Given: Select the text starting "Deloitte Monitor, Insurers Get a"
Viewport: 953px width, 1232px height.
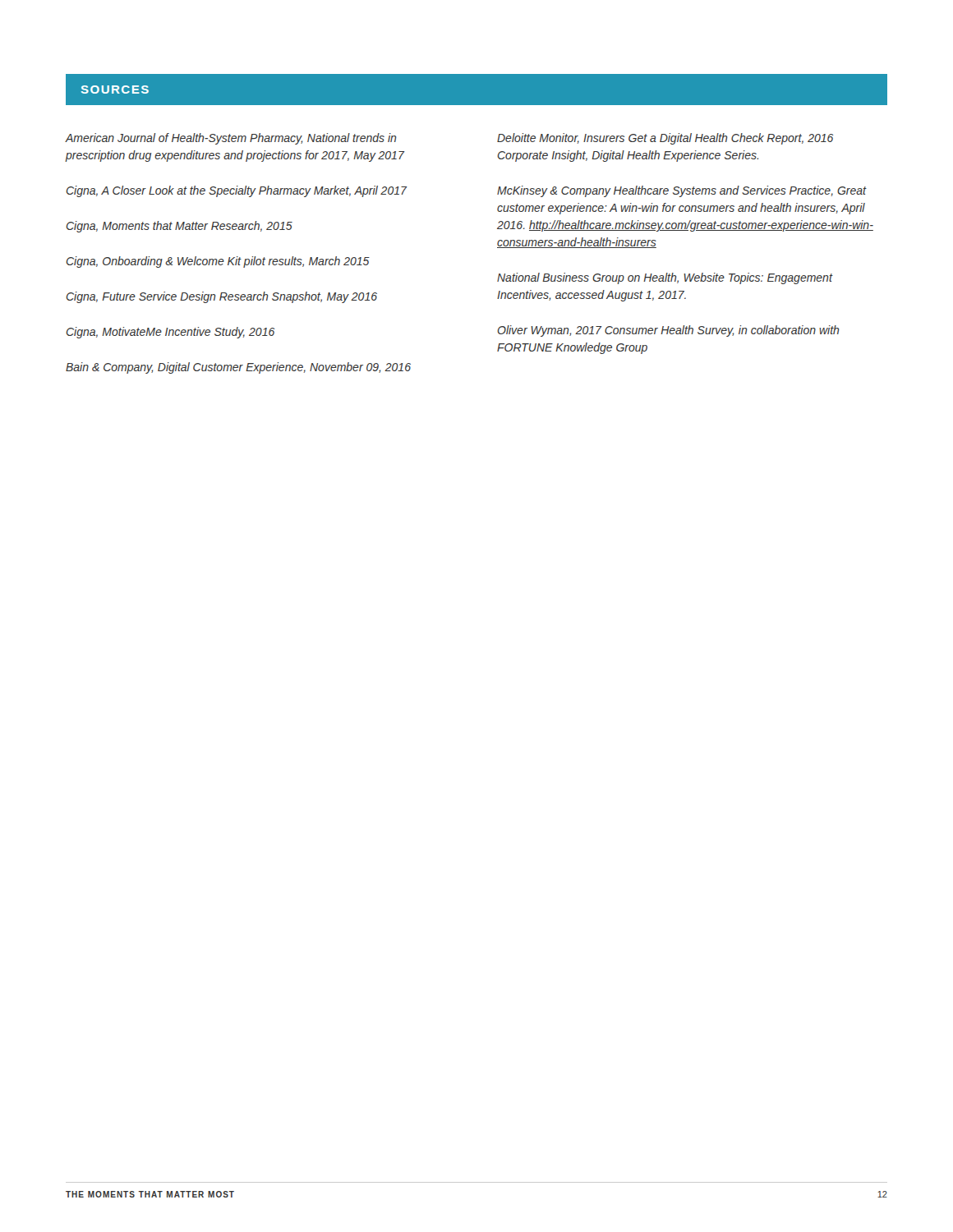Looking at the screenshot, I should pos(665,147).
